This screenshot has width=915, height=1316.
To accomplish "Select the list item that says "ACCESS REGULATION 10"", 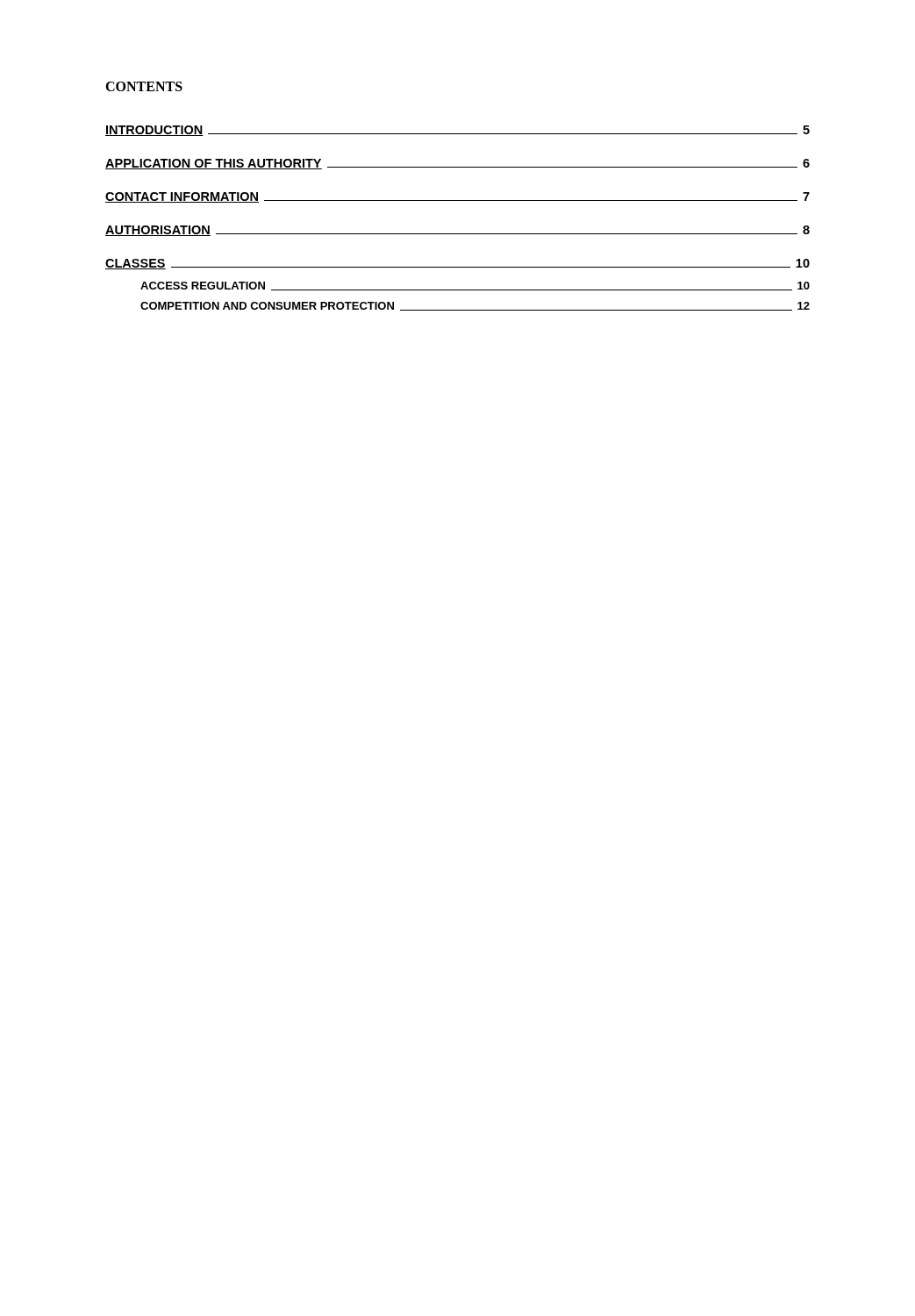I will pyautogui.click(x=475, y=286).
